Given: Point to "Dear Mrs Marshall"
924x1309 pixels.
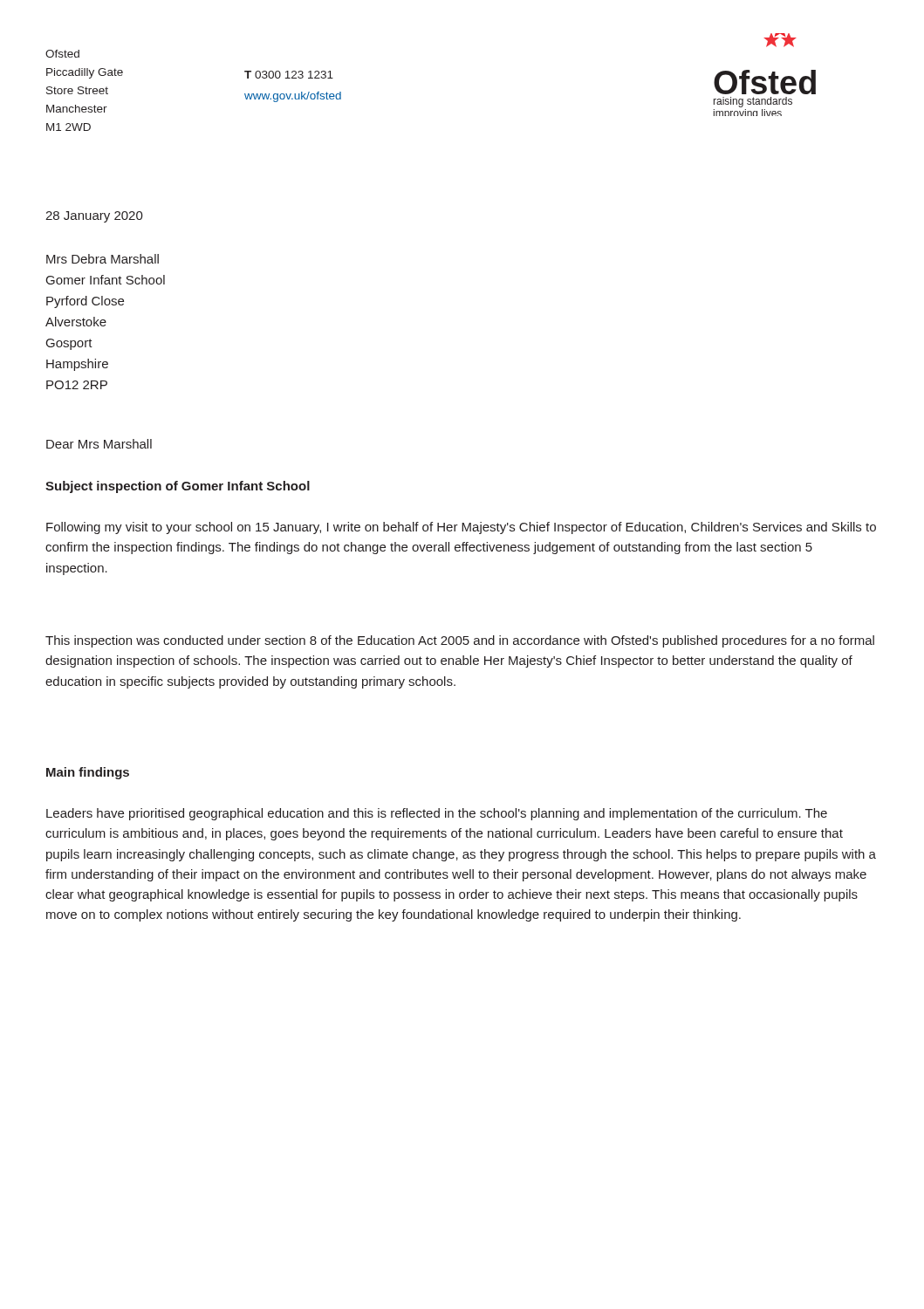Looking at the screenshot, I should [x=99, y=444].
